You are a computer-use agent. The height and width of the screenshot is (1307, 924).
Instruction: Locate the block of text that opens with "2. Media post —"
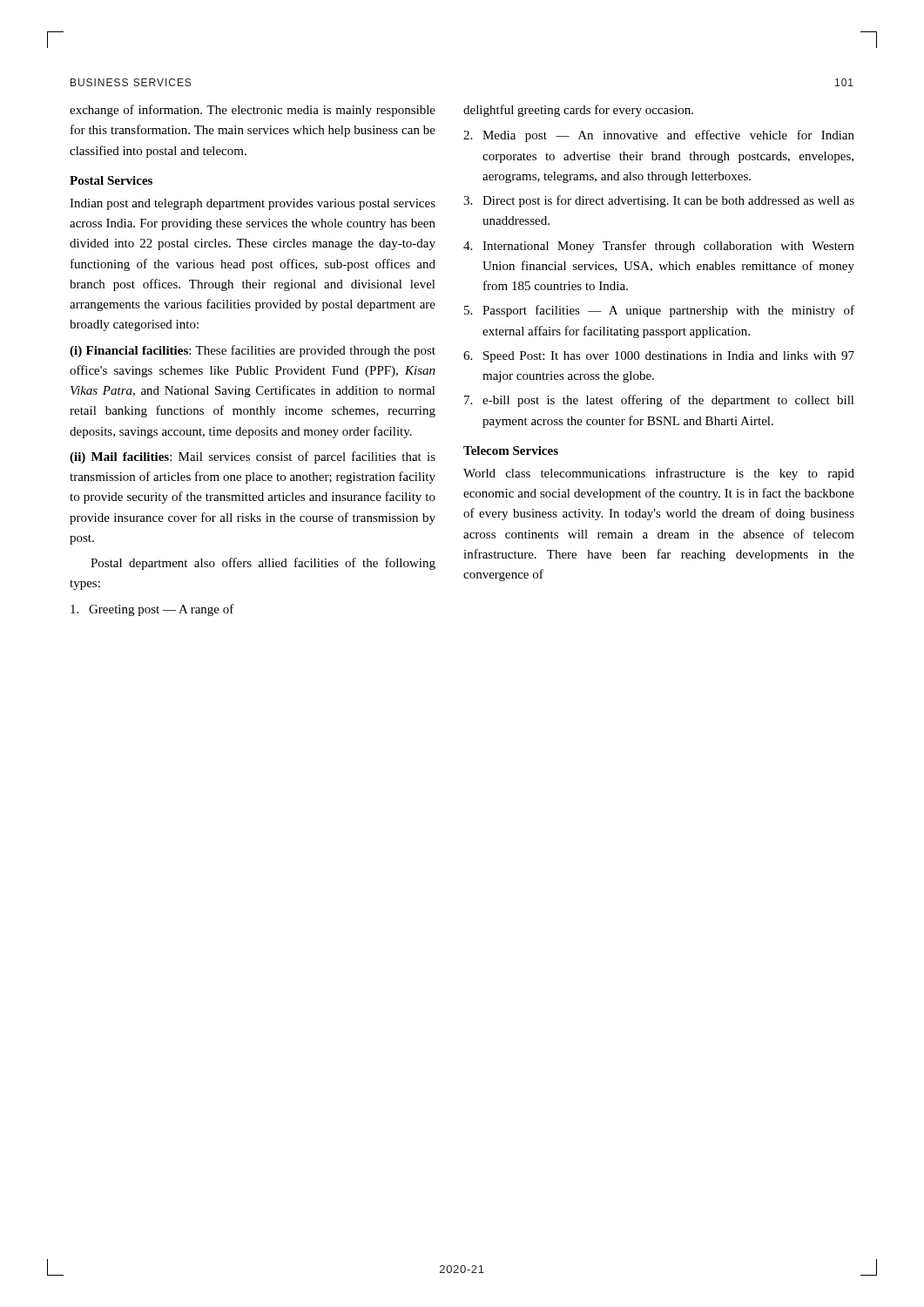coord(659,156)
